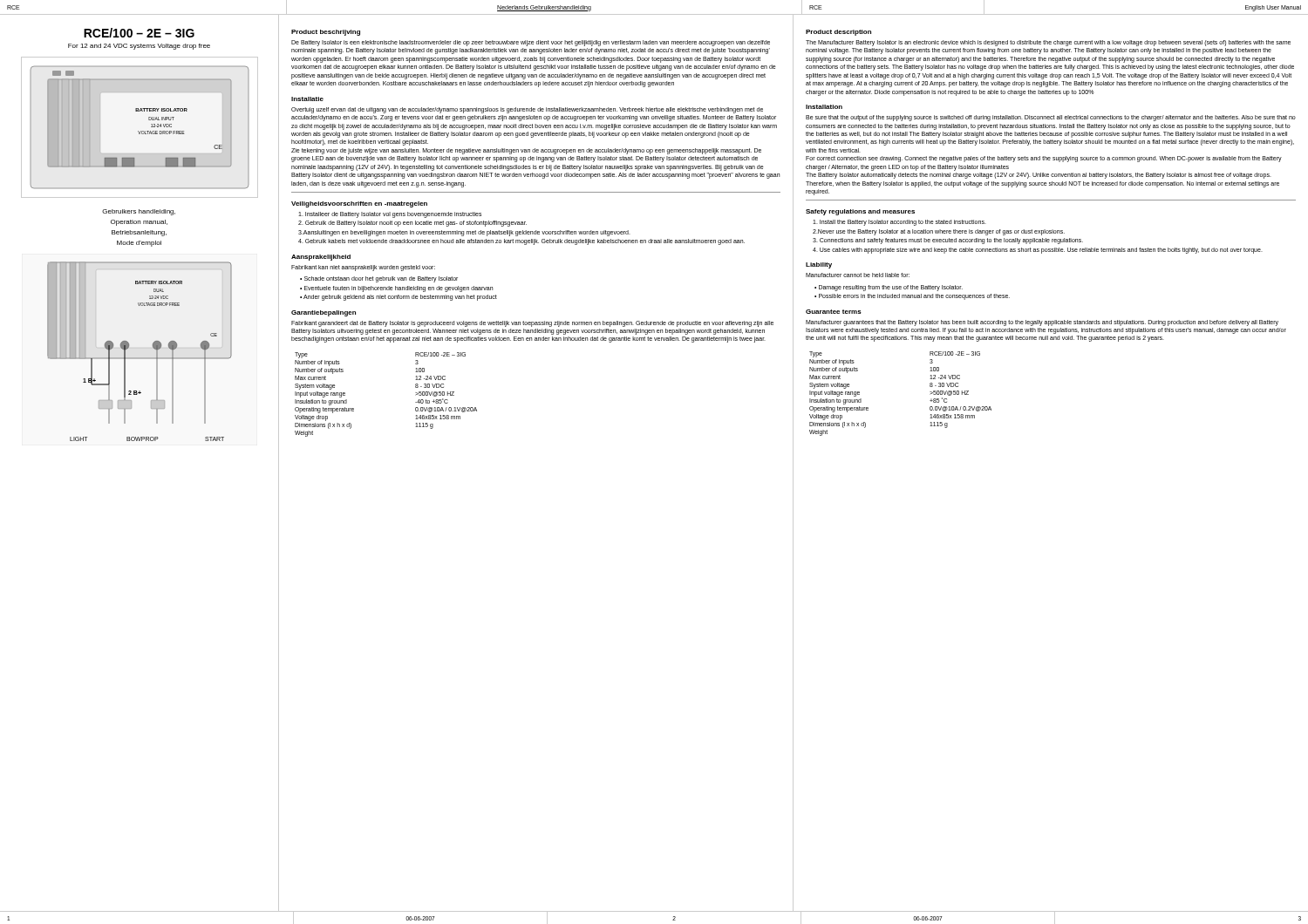This screenshot has width=1308, height=924.
Task: Find the element starting "4. Gebruik kabels met voldoende"
Action: coord(522,241)
